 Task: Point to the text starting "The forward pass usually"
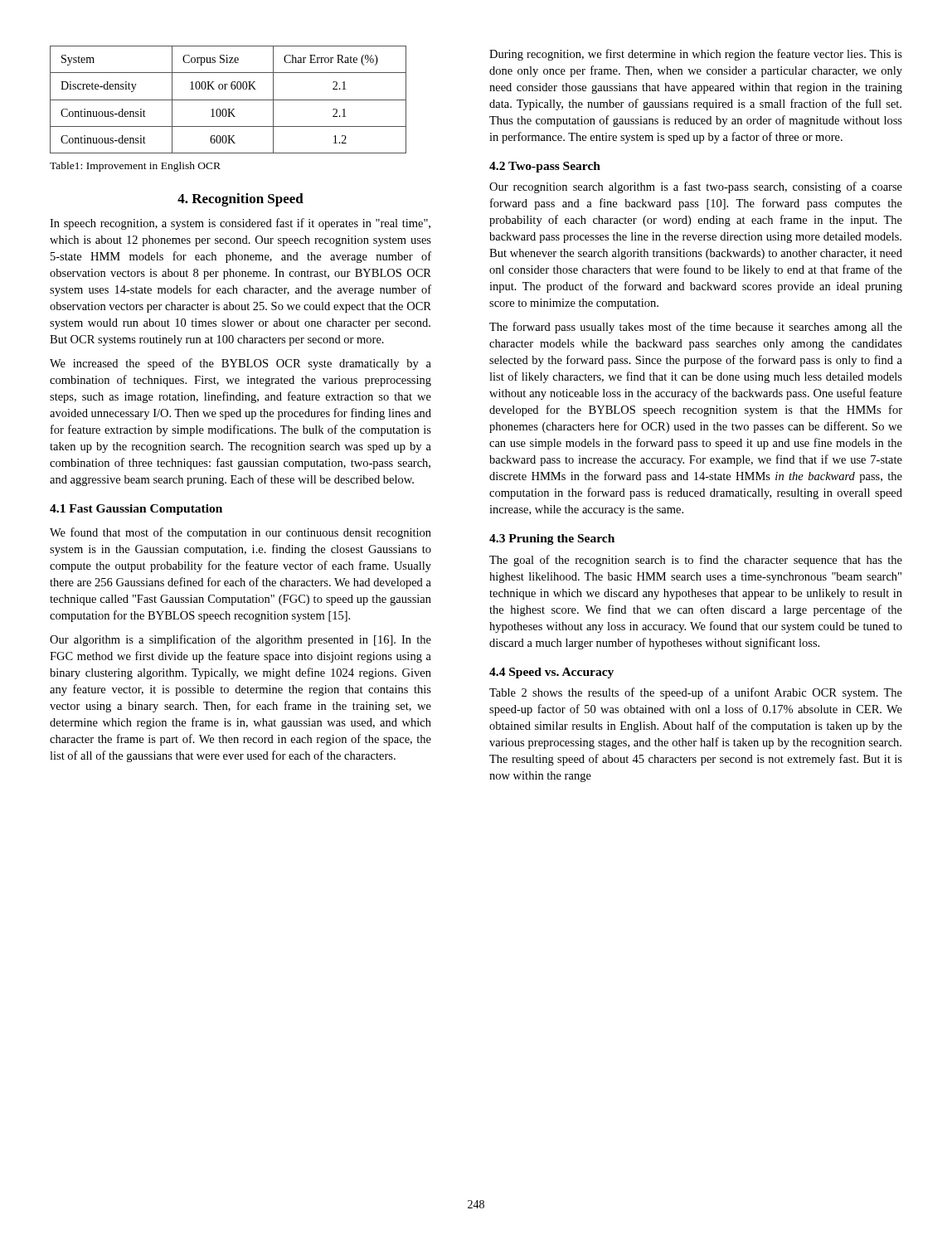point(696,418)
